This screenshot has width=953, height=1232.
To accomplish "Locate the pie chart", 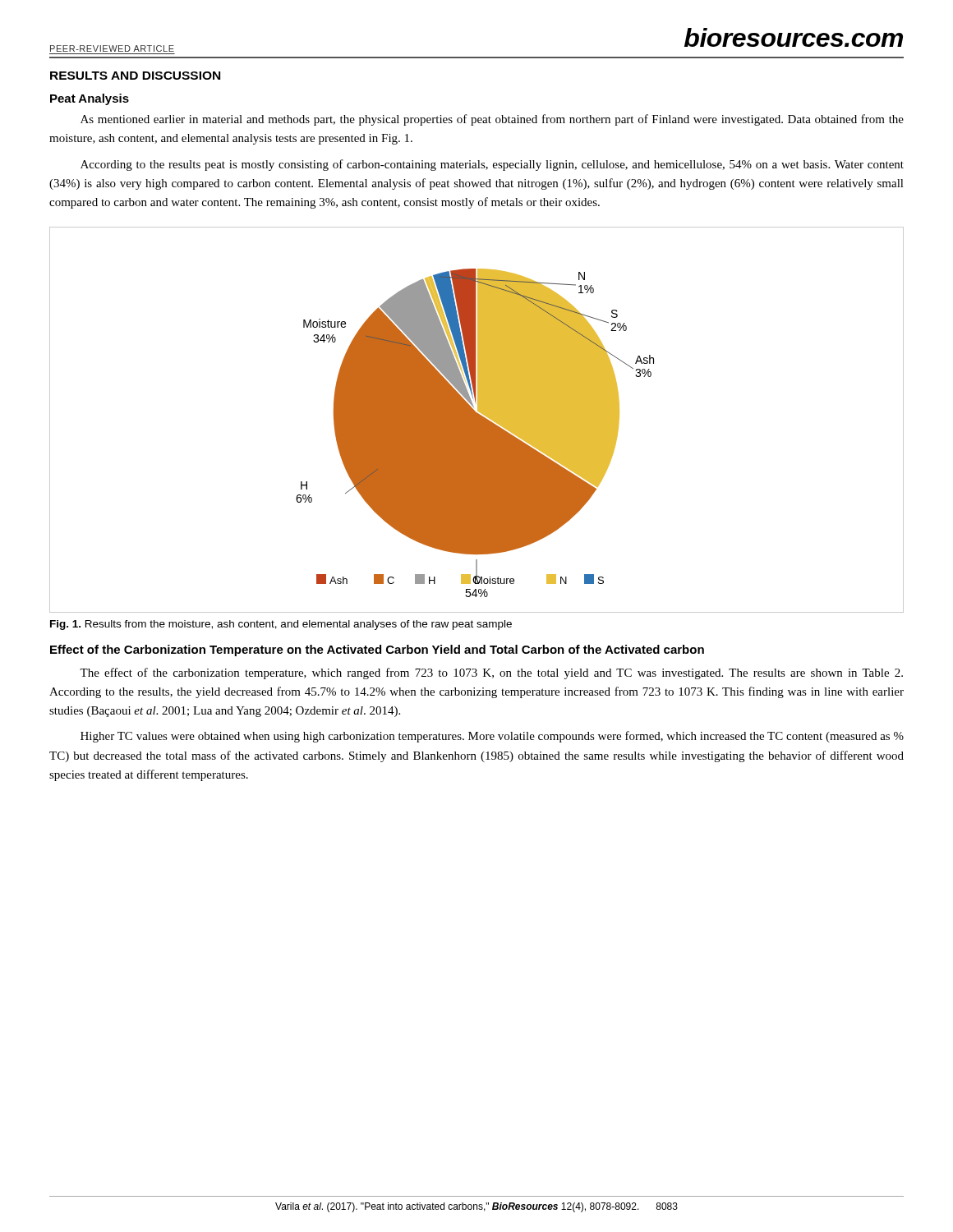I will (x=476, y=420).
